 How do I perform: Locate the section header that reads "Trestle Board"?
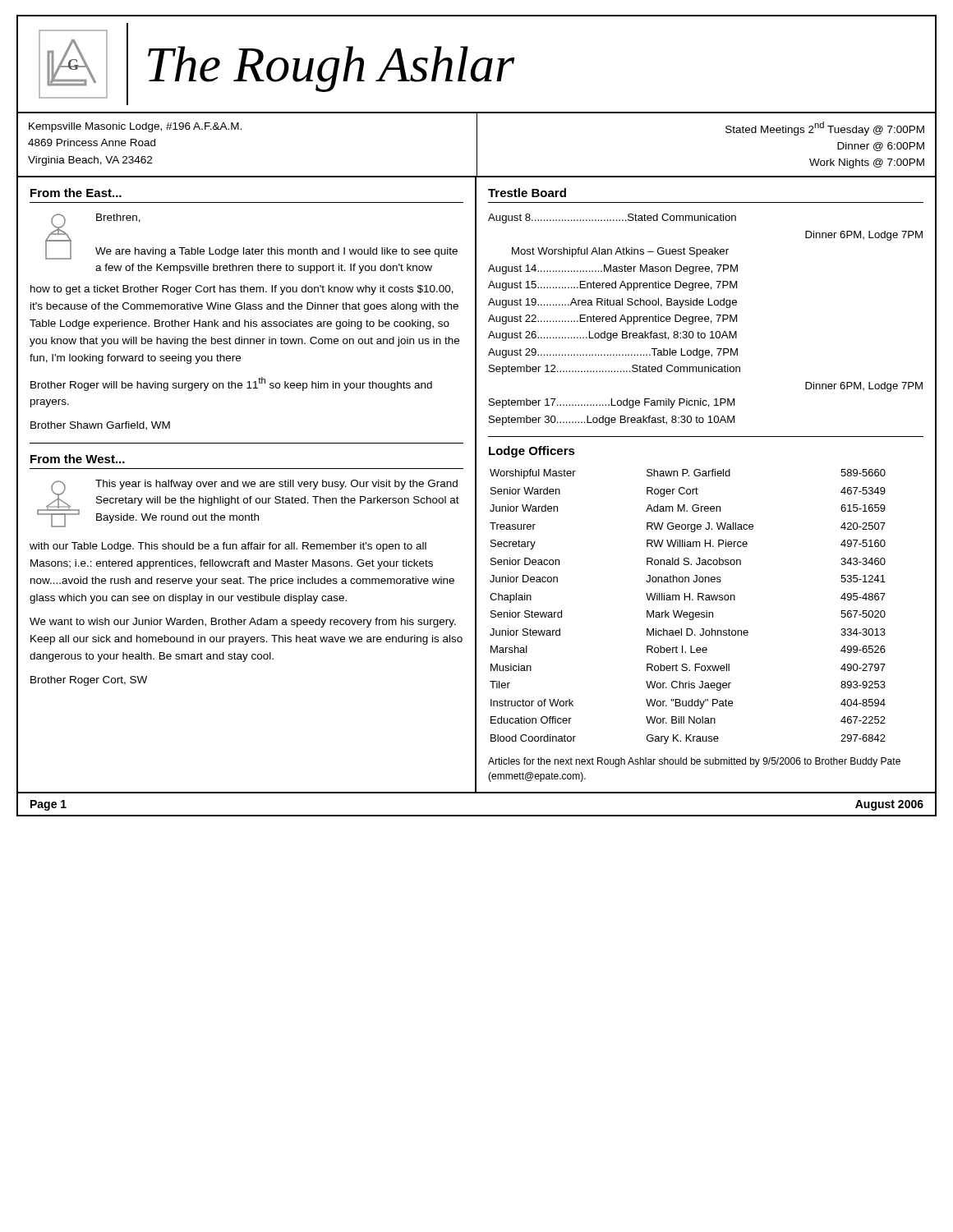pyautogui.click(x=527, y=193)
